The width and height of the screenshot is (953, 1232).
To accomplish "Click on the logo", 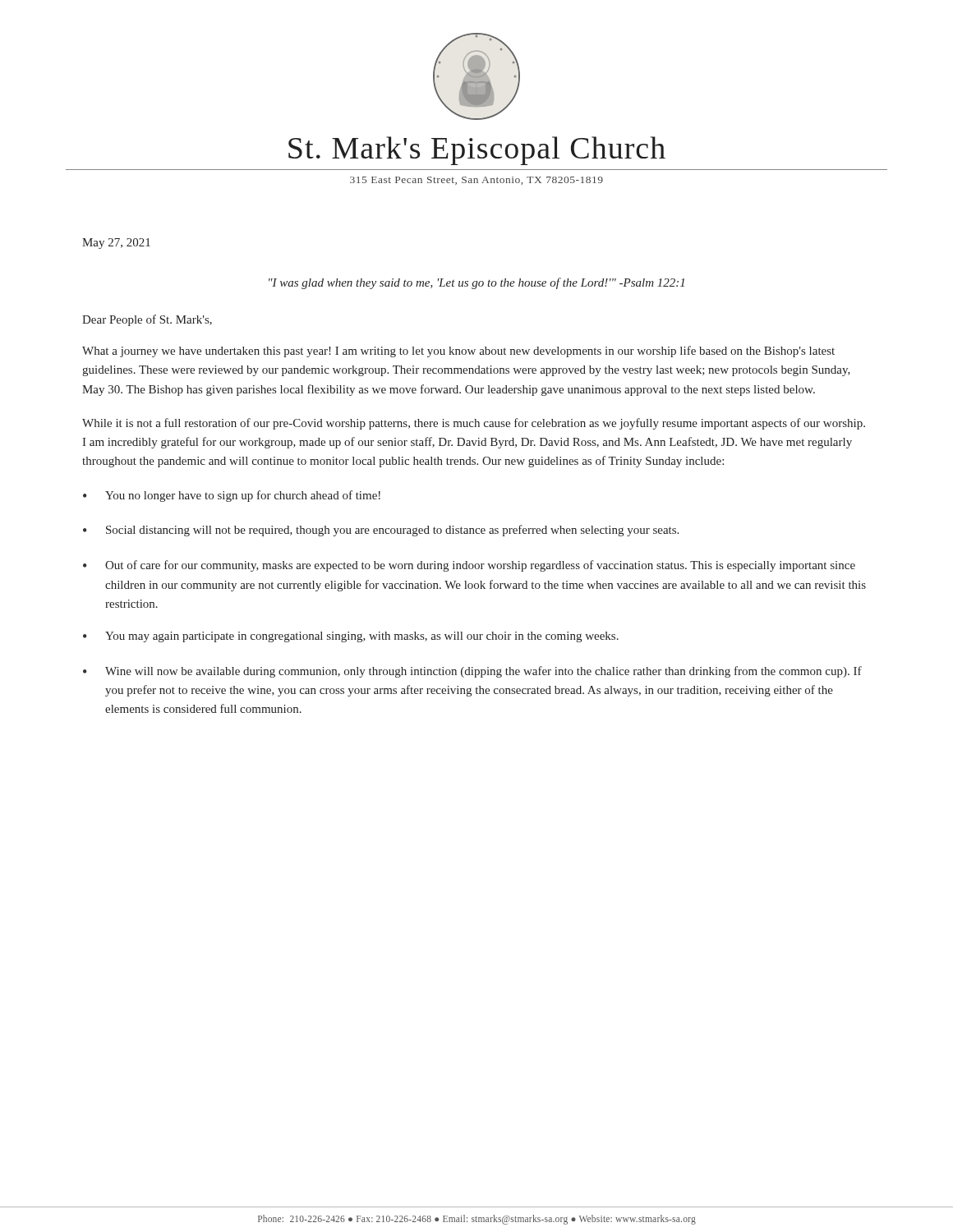I will click(476, 61).
